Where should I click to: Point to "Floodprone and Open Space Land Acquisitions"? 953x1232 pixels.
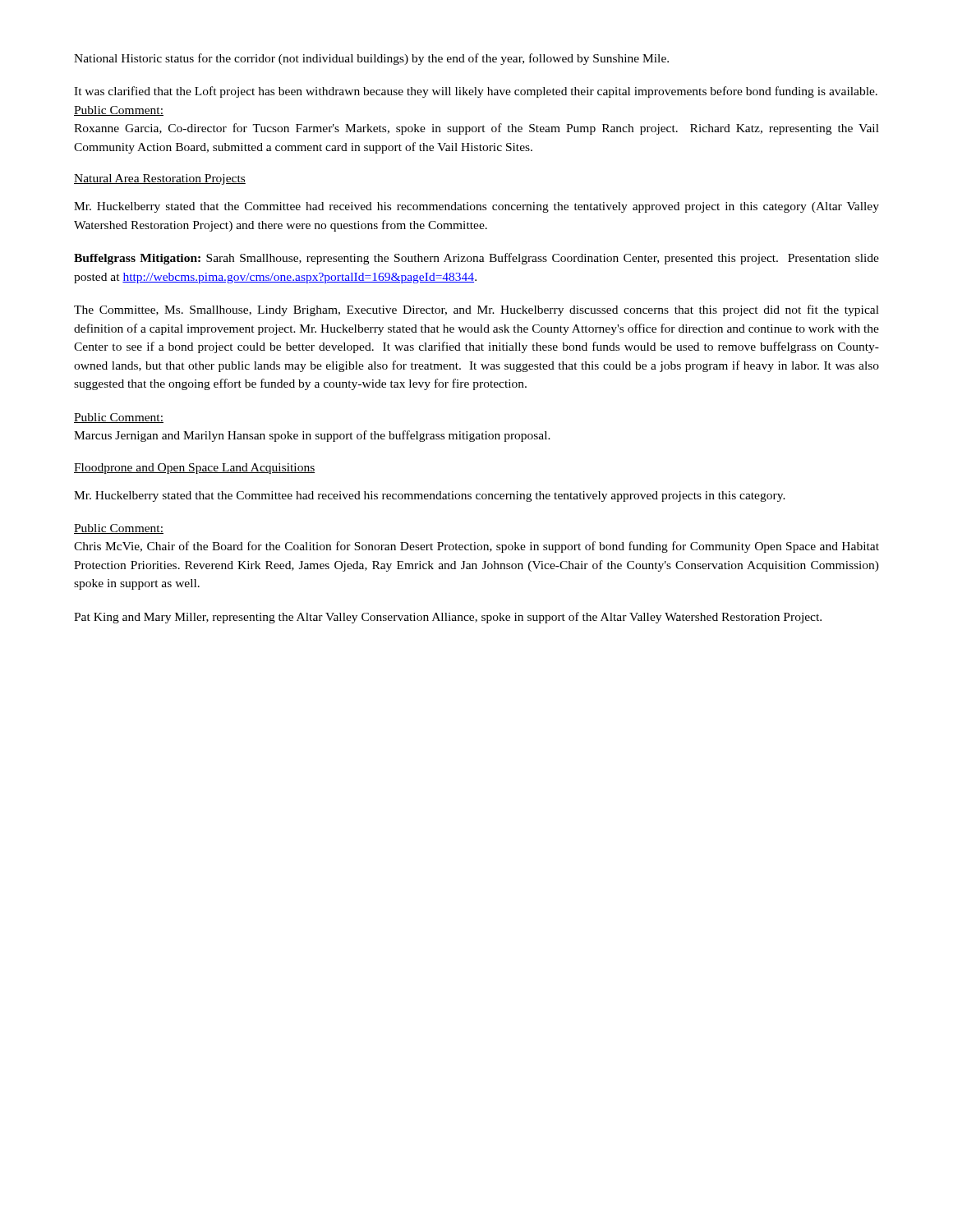194,466
